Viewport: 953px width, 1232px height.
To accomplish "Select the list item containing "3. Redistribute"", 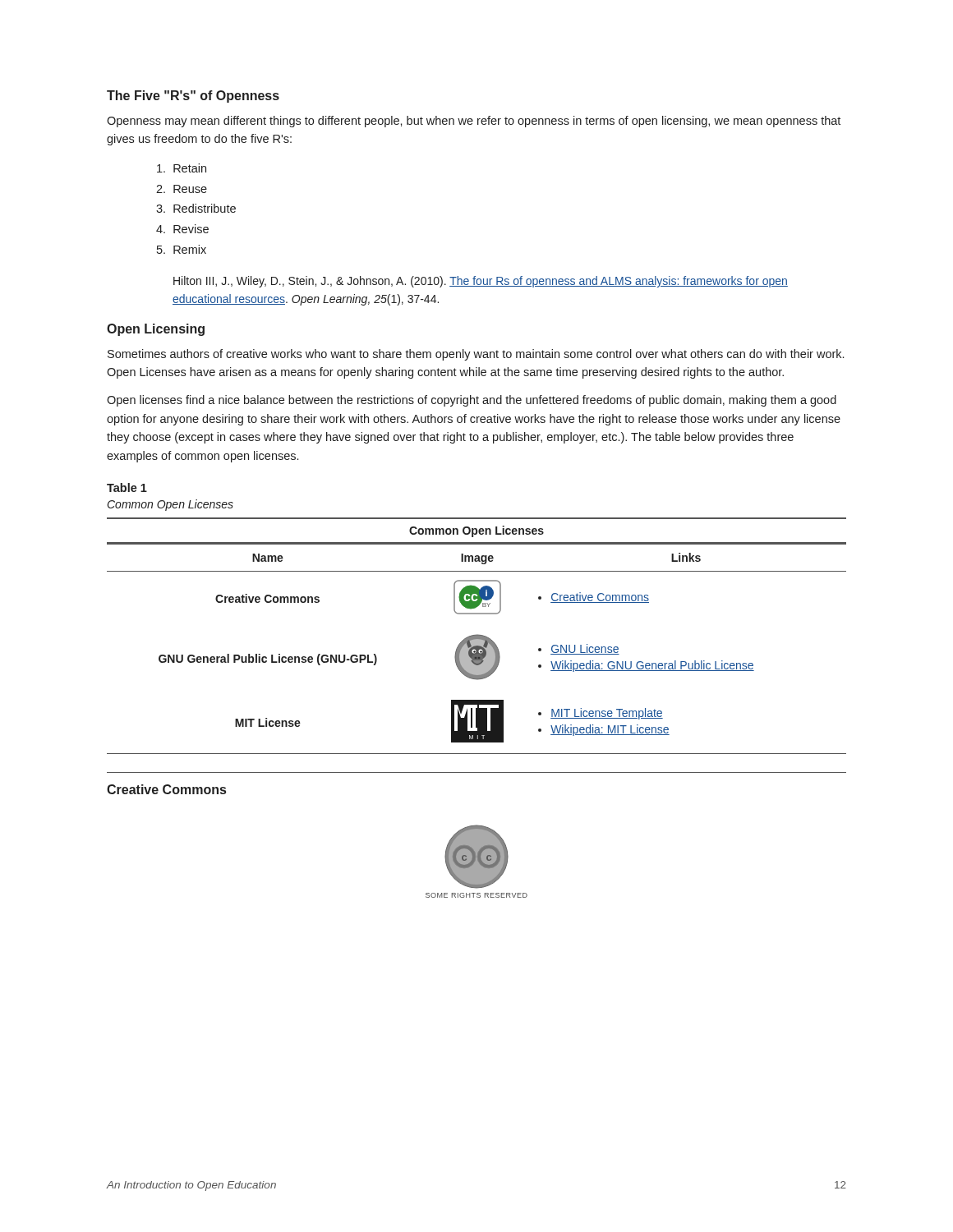I will [x=196, y=209].
